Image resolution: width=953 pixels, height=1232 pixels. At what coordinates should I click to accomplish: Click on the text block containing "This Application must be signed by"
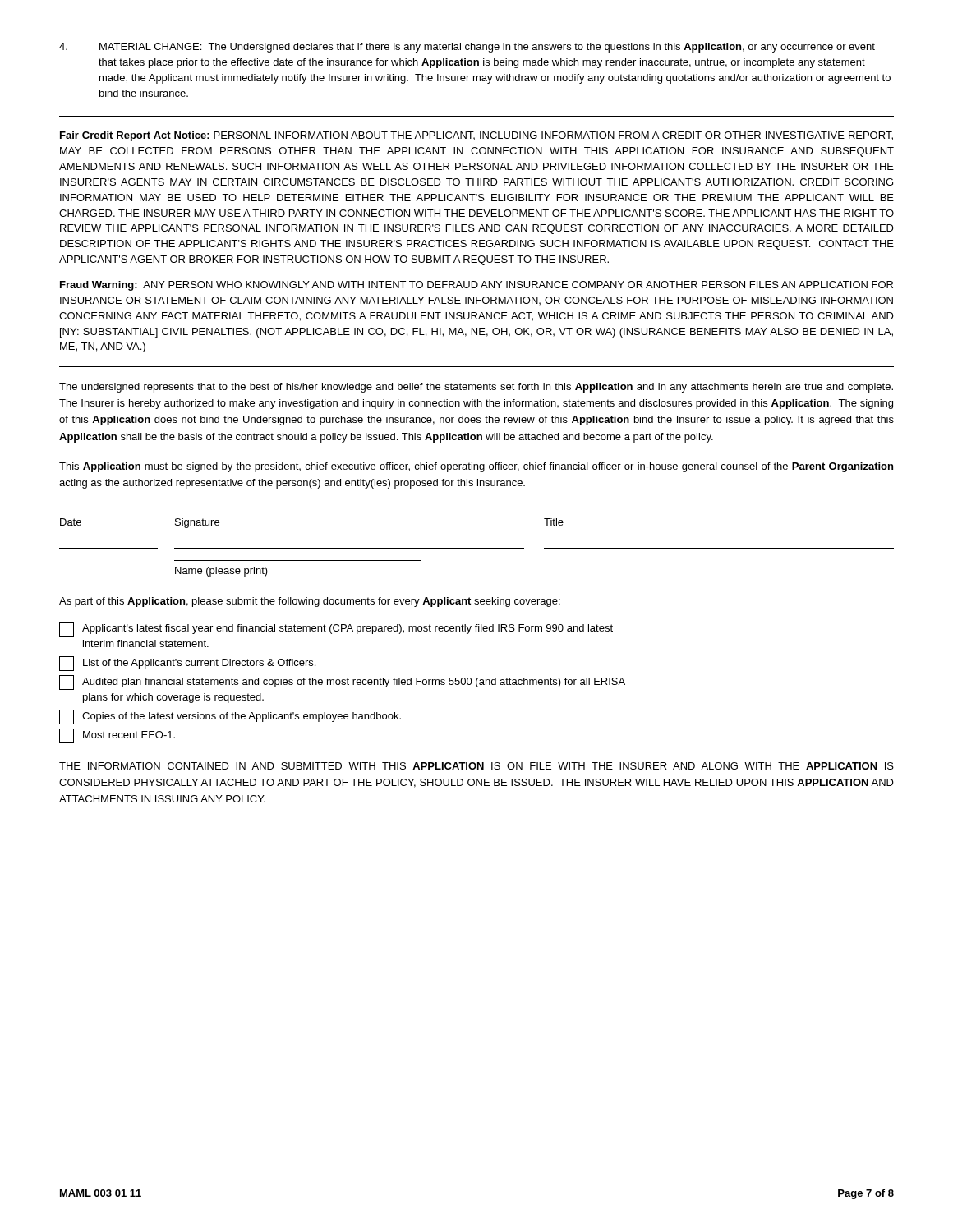pyautogui.click(x=476, y=474)
